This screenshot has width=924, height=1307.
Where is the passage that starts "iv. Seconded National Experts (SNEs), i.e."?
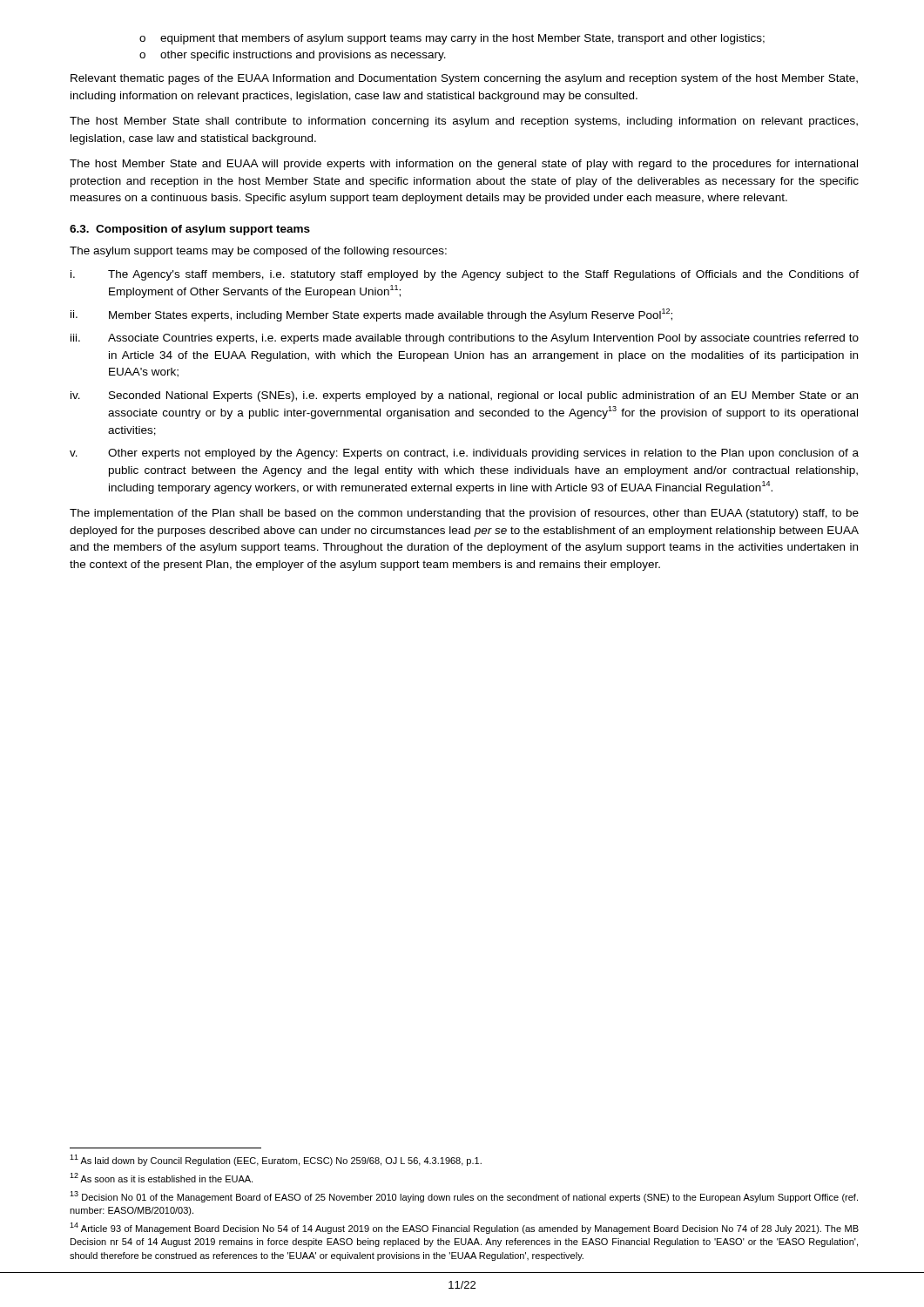coord(464,413)
